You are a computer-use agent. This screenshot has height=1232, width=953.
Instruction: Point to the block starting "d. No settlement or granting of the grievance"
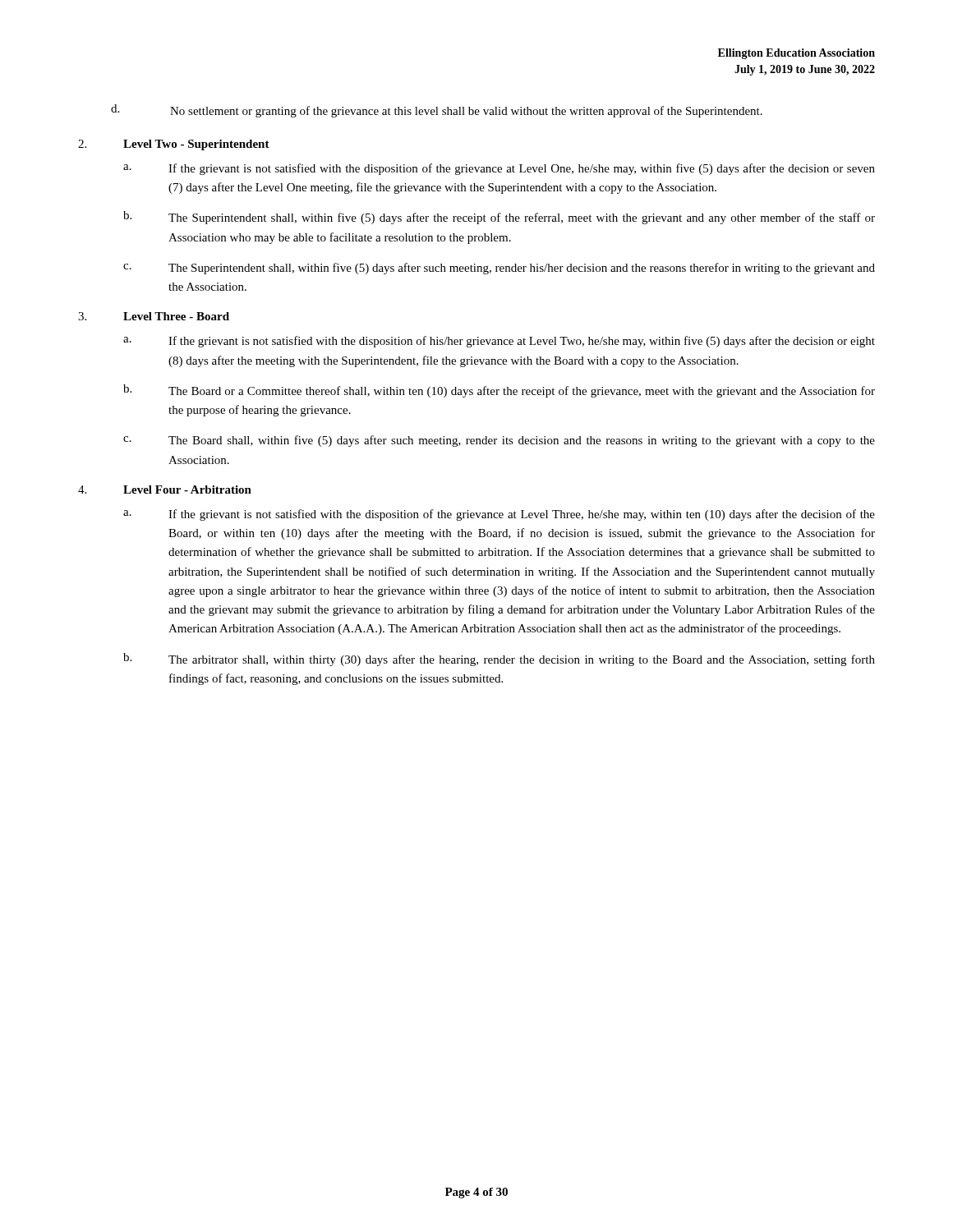click(476, 111)
